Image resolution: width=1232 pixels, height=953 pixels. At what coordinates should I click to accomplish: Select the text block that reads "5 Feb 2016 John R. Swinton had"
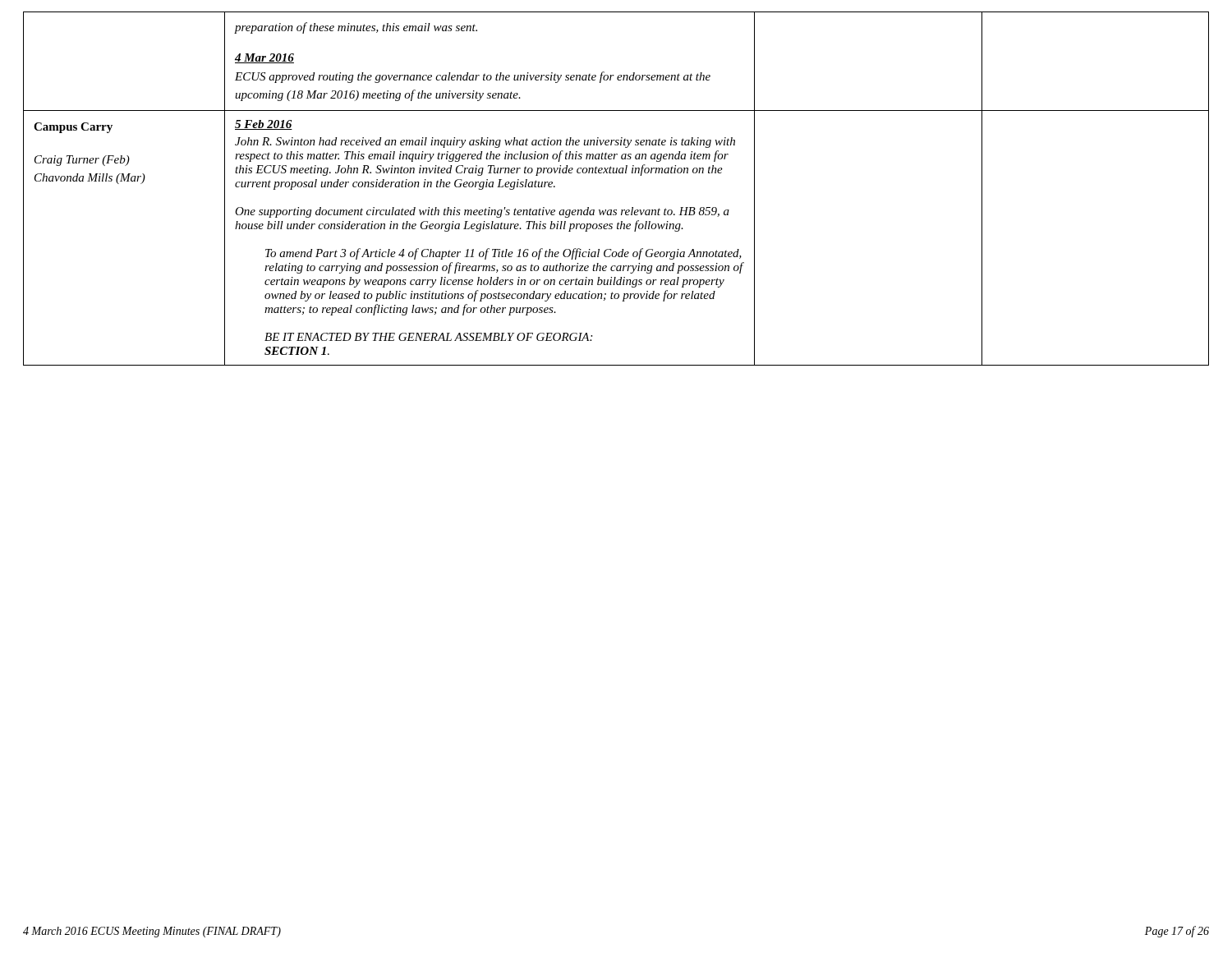(x=490, y=238)
